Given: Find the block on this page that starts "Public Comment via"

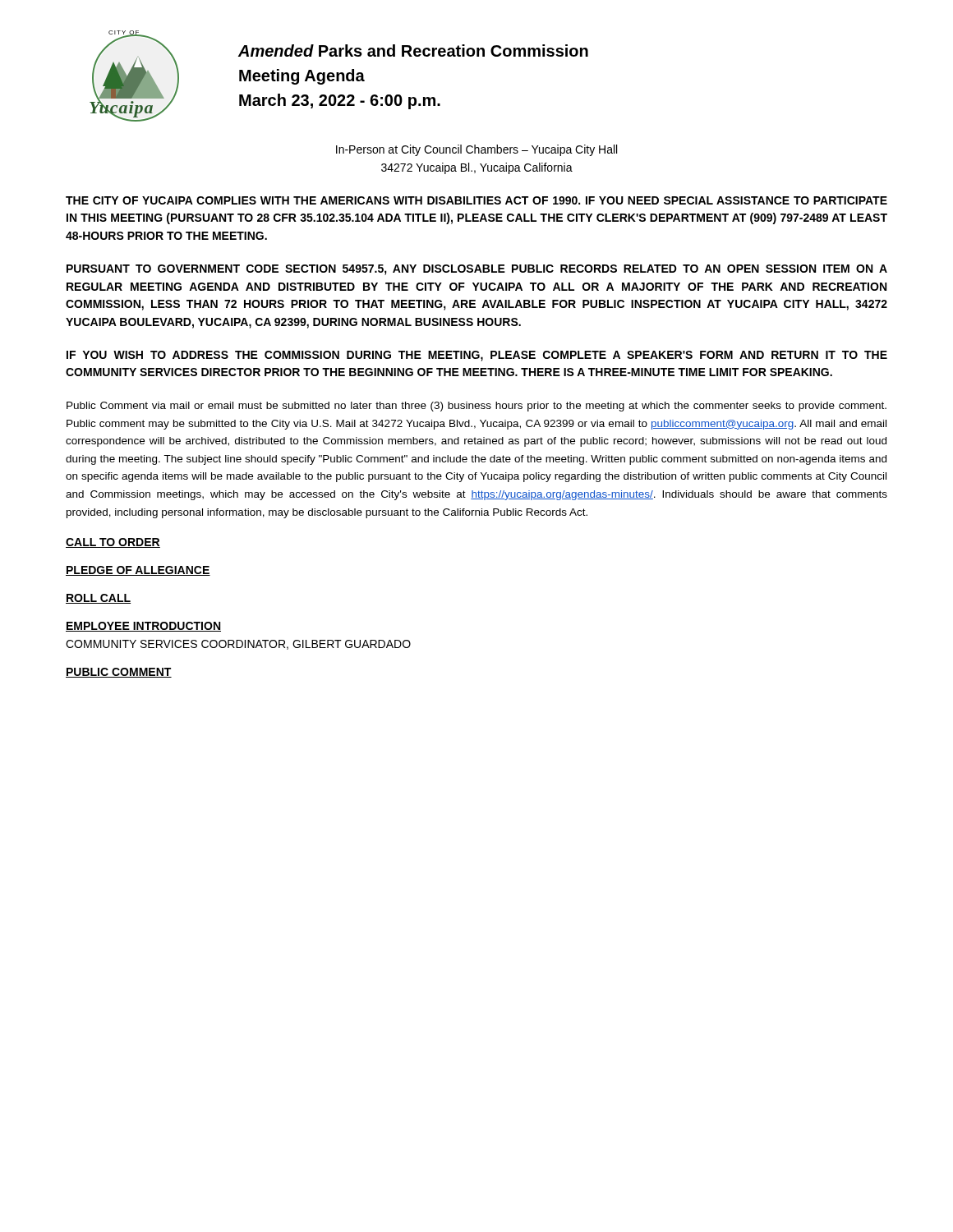Looking at the screenshot, I should 476,459.
